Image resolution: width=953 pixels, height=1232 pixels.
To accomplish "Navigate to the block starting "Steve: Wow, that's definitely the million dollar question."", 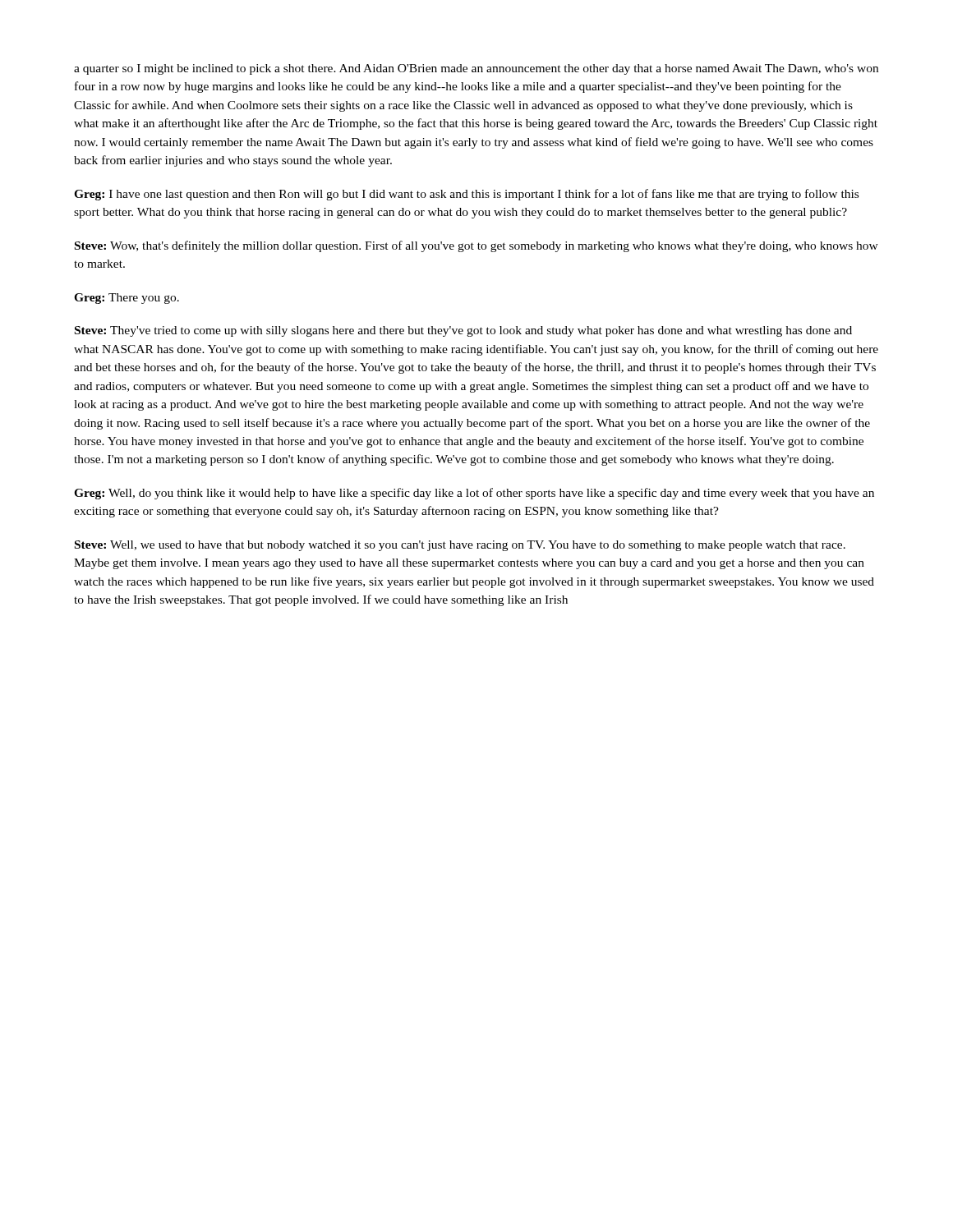I will click(x=476, y=255).
